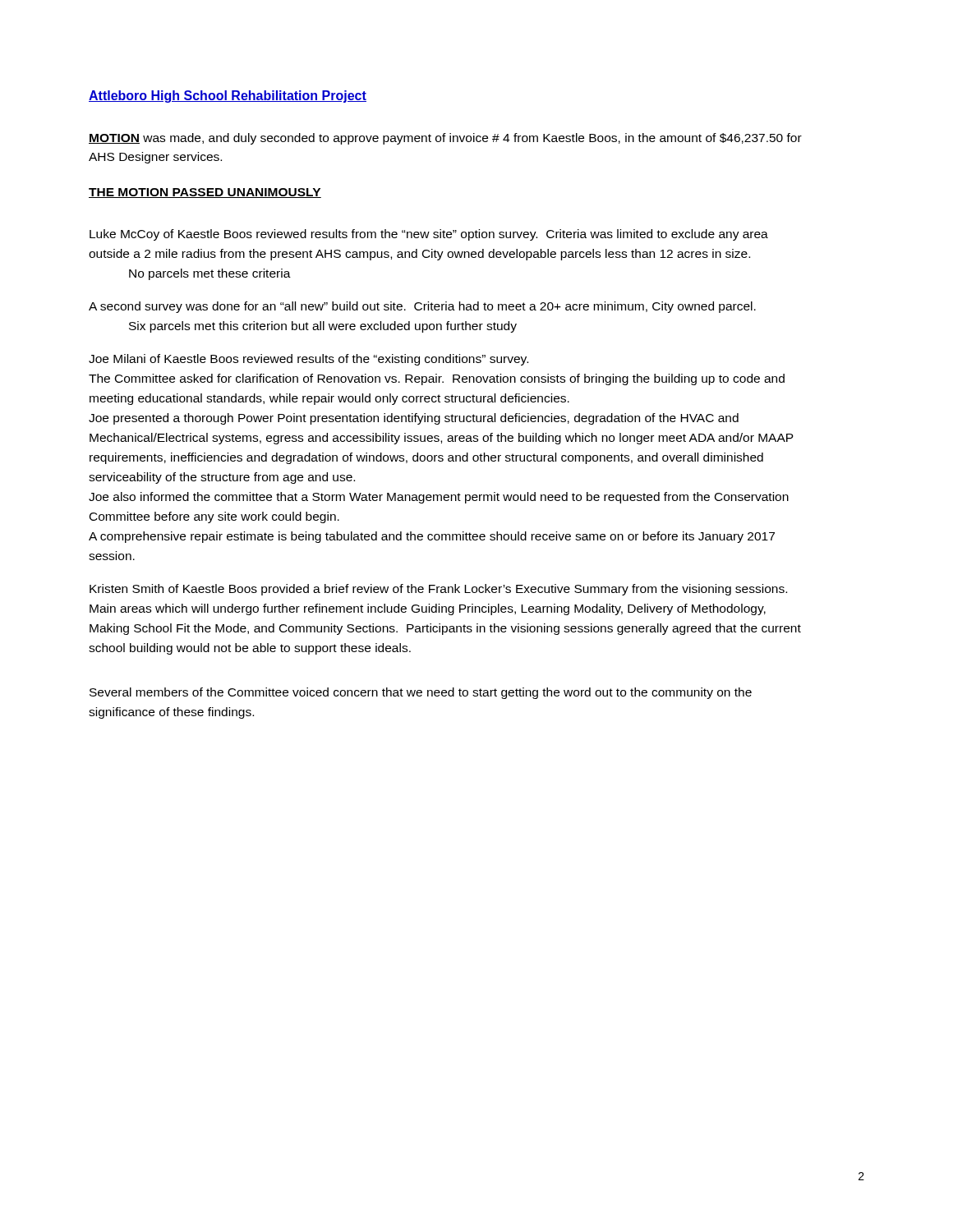The width and height of the screenshot is (953, 1232).
Task: Locate the block of text that opens with "Several members of the Committee voiced"
Action: [420, 702]
